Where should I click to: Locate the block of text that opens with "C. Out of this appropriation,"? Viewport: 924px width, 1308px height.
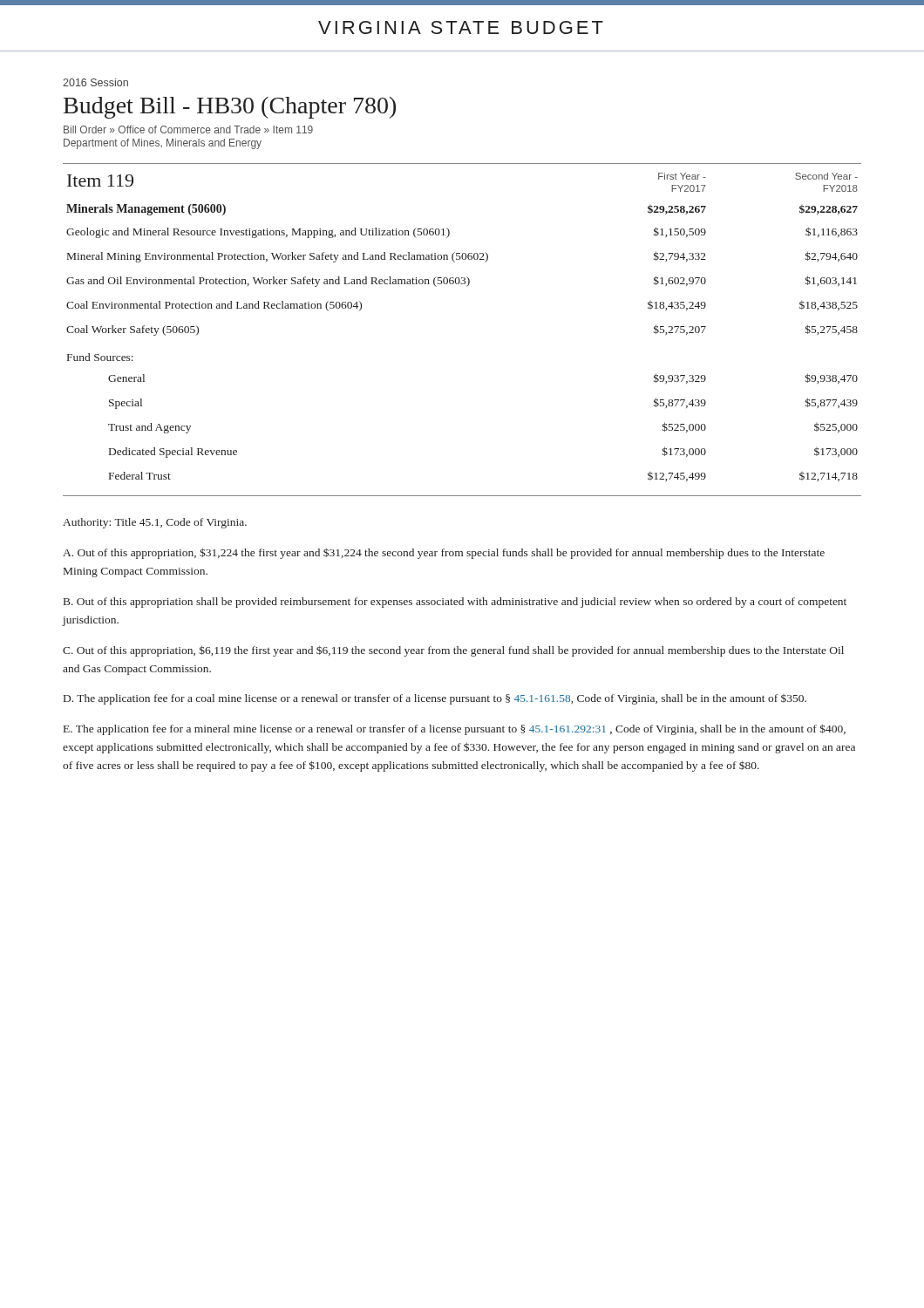[x=453, y=659]
